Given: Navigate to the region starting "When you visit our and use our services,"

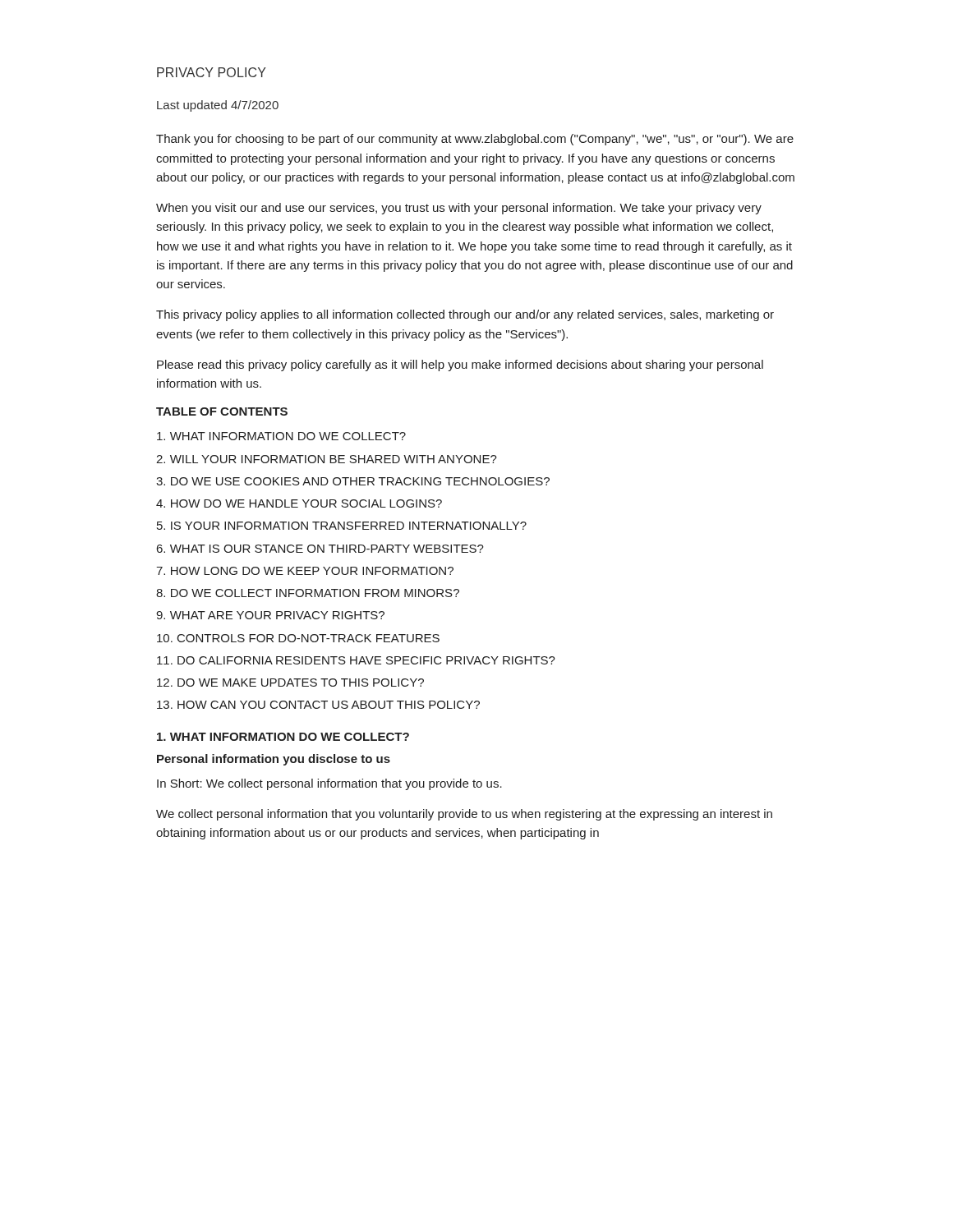Looking at the screenshot, I should click(x=475, y=246).
